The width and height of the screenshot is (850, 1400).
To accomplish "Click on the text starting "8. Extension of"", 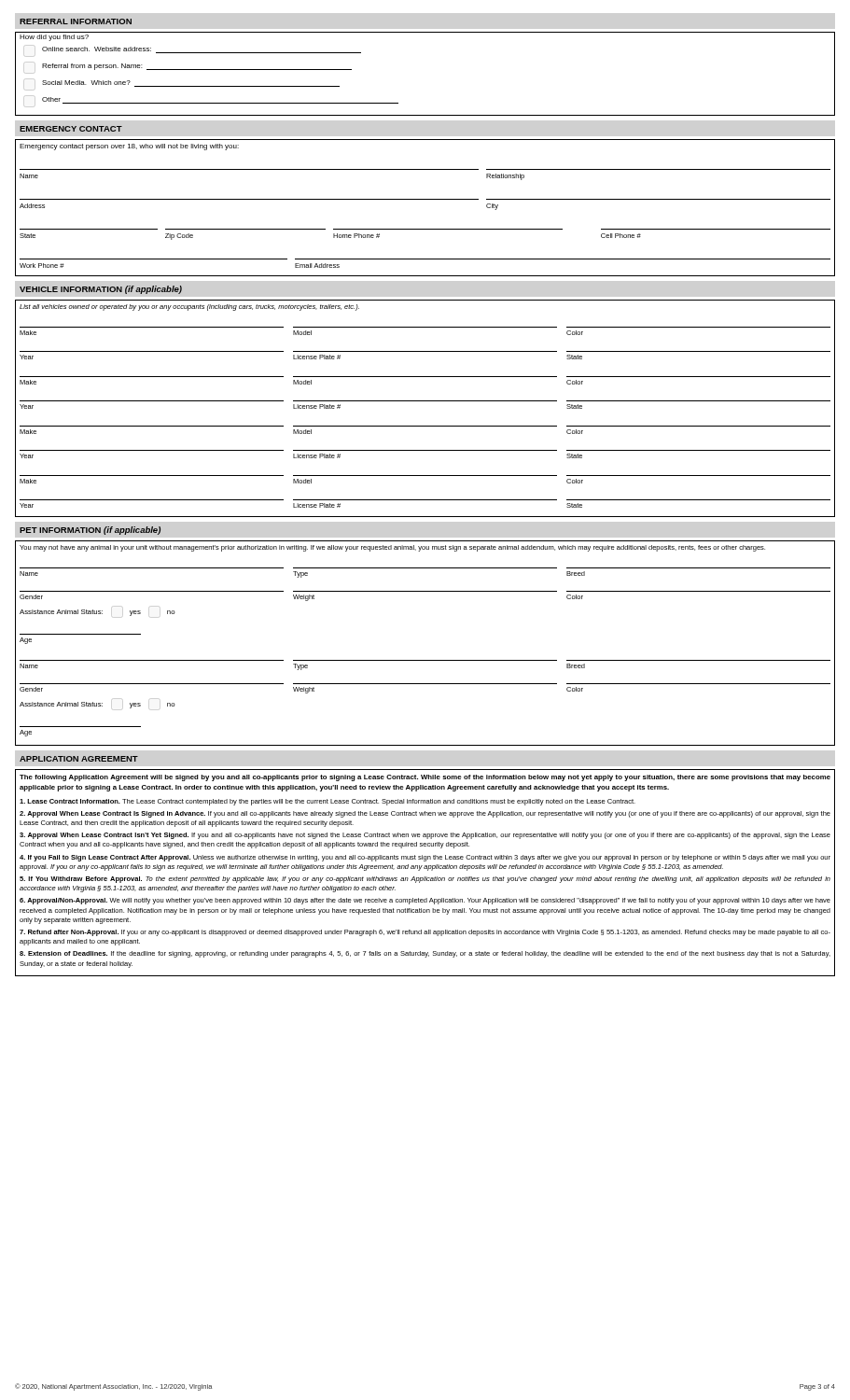I will click(x=425, y=958).
